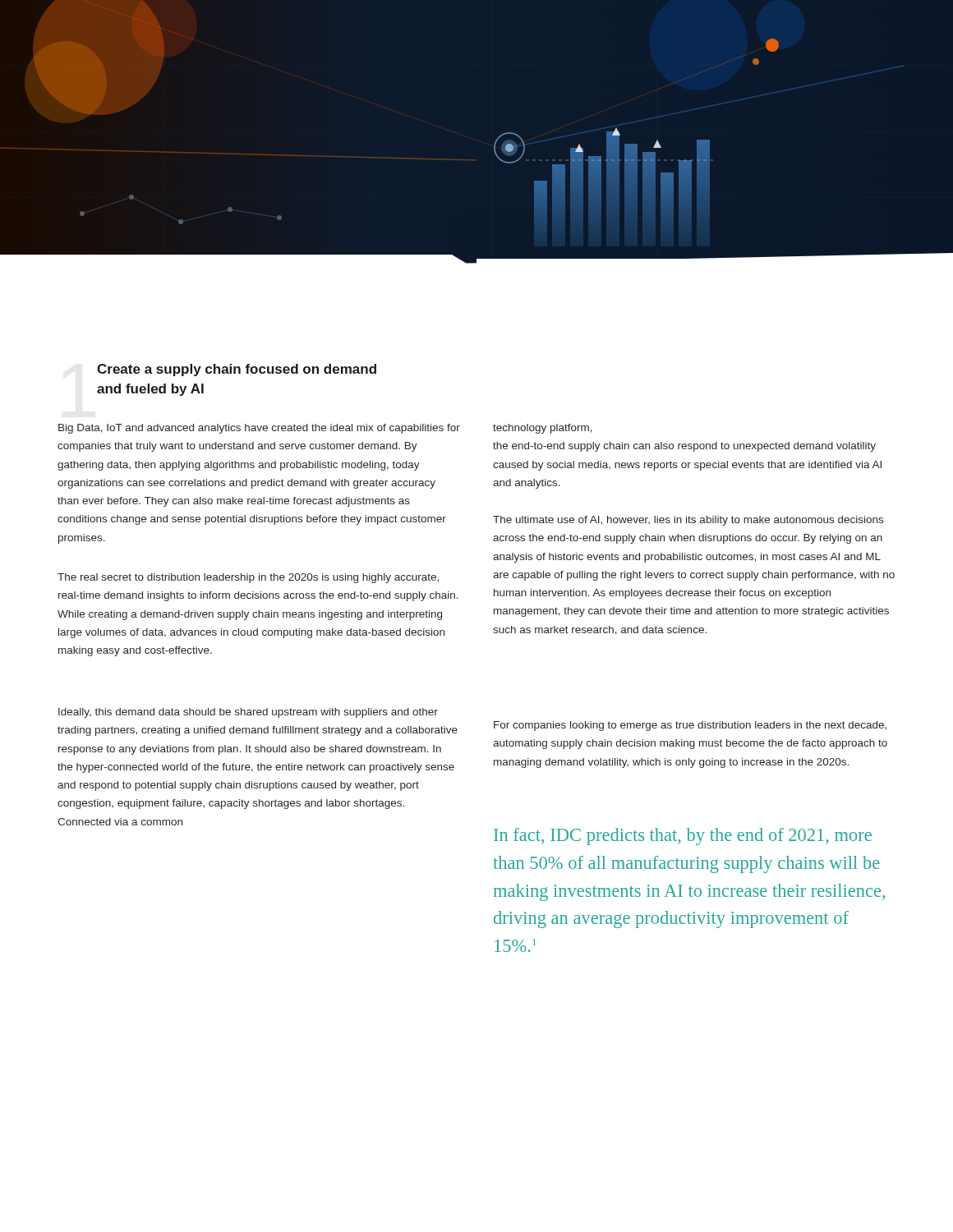Locate a photo

pyautogui.click(x=476, y=164)
